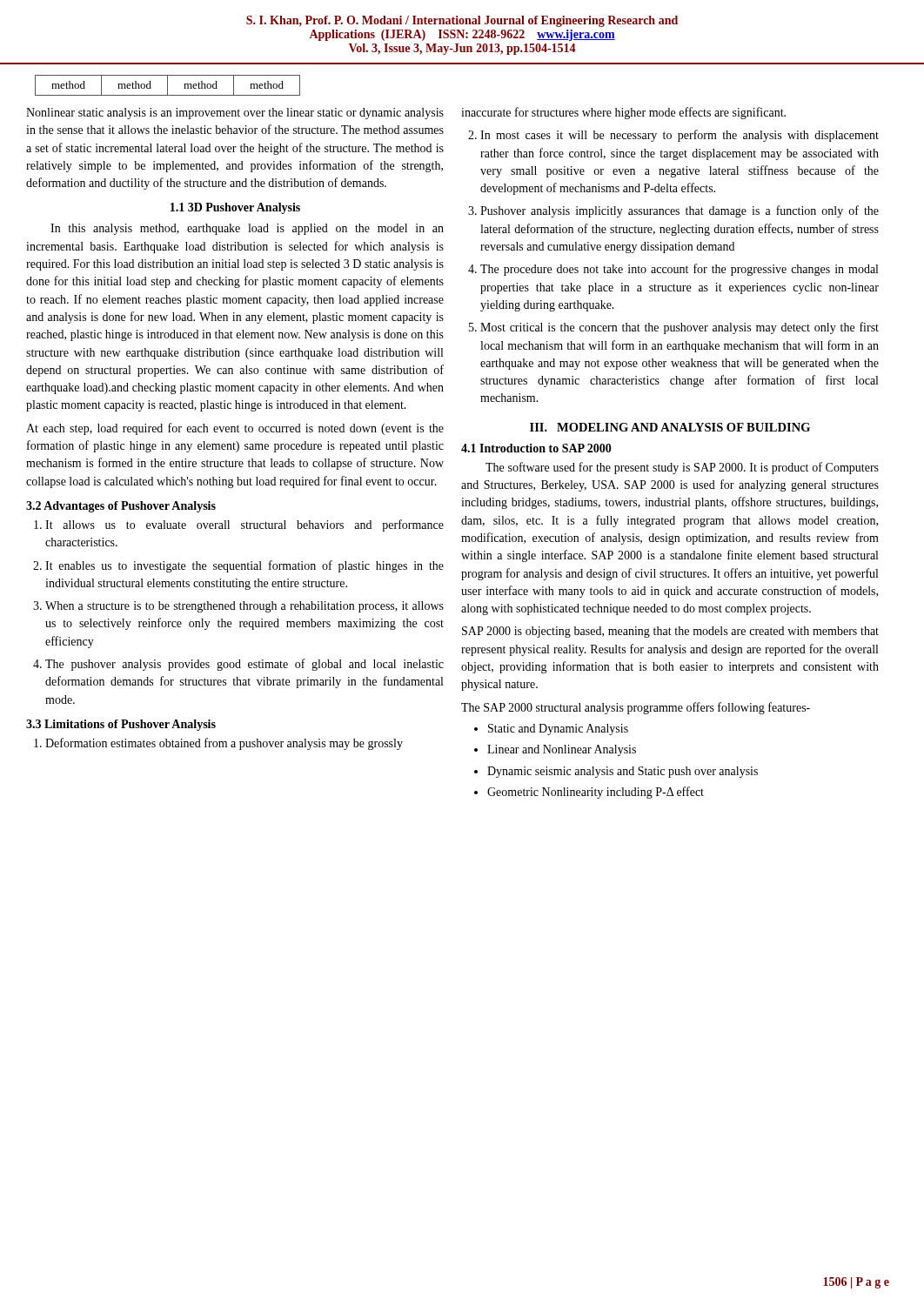Screen dimensions: 1305x924
Task: Click on the block starting "1.1 3D Pushover Analysis"
Action: (235, 208)
